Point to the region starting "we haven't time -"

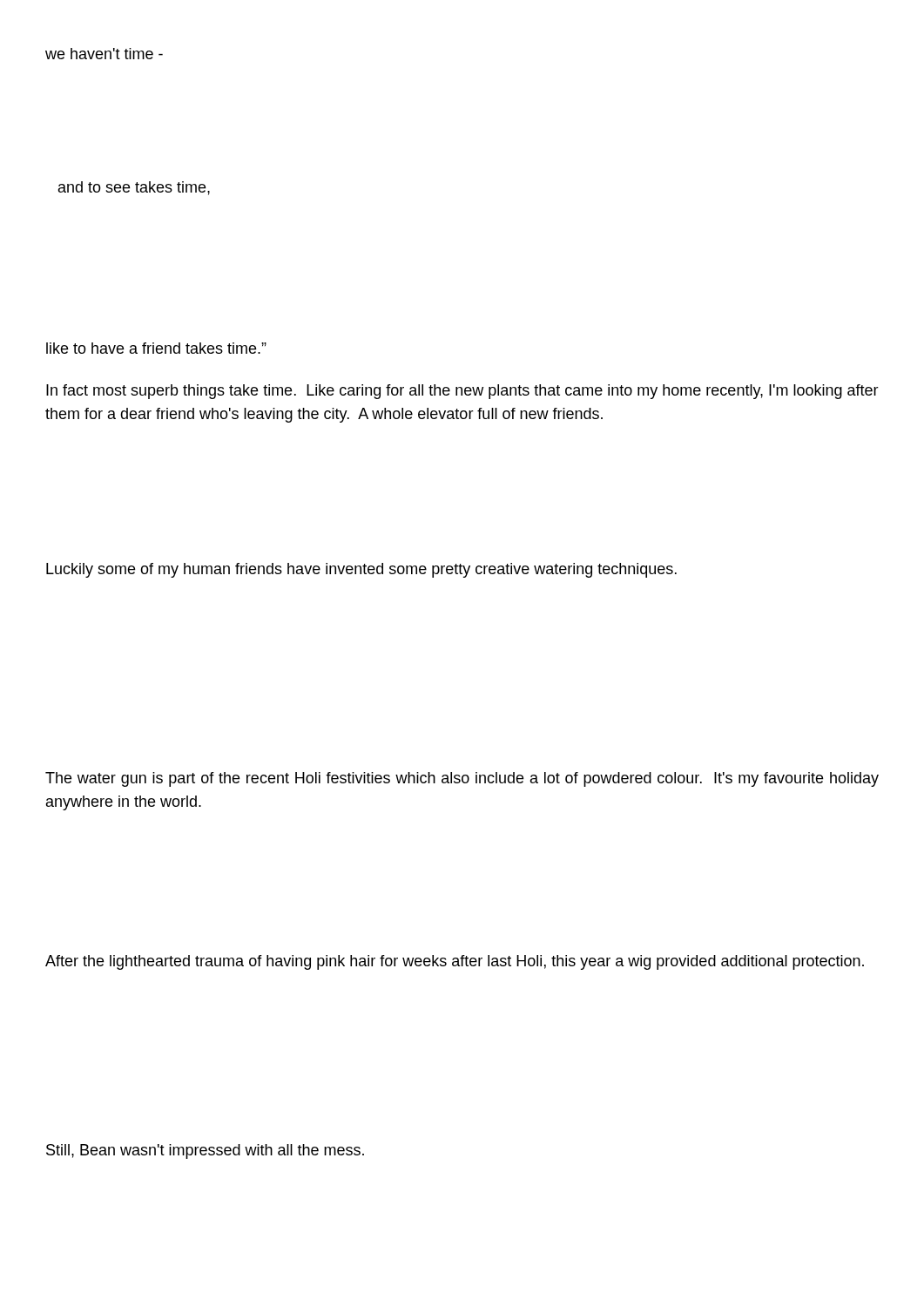[x=104, y=54]
